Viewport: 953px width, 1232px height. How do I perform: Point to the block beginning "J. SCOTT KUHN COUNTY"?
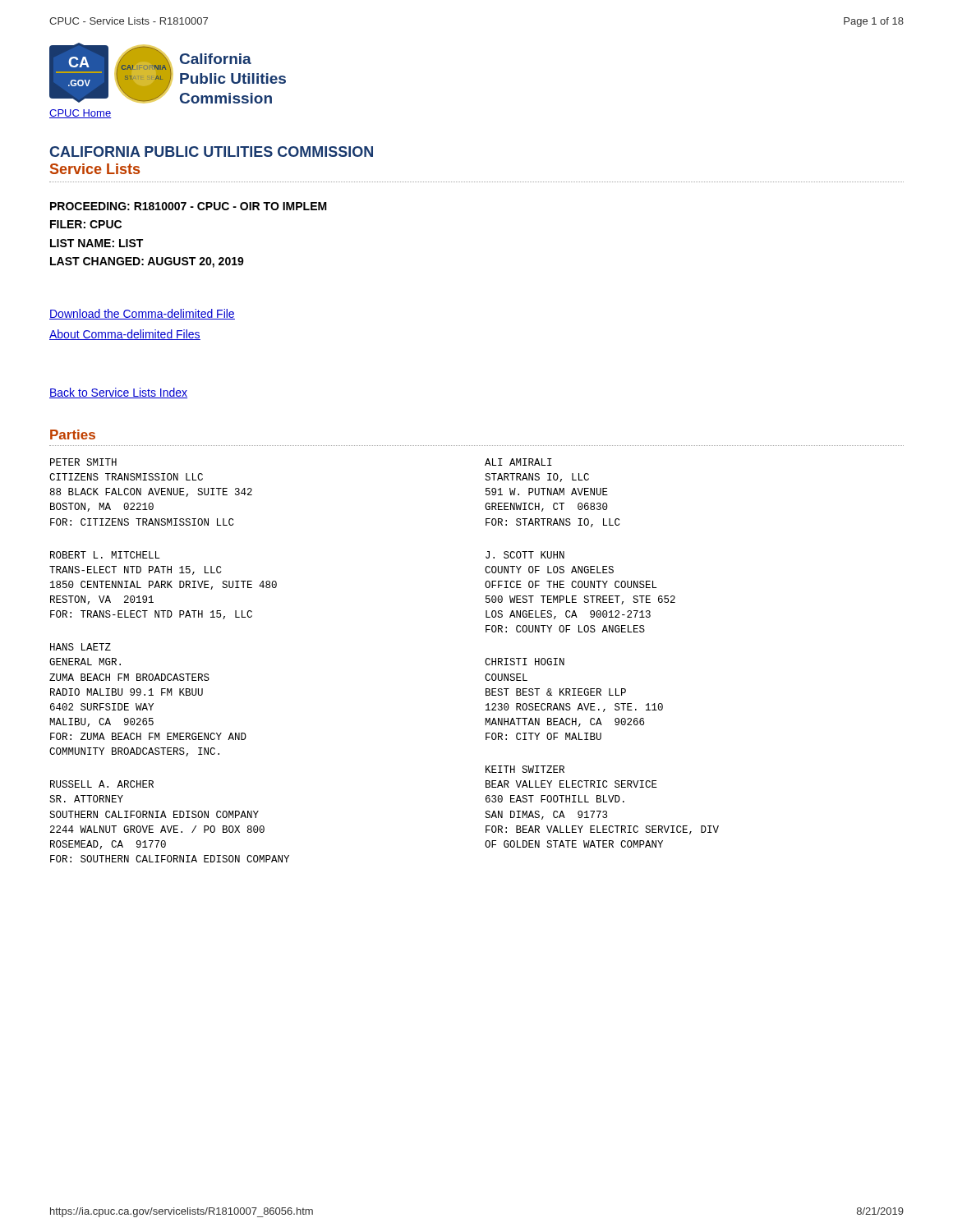point(580,593)
